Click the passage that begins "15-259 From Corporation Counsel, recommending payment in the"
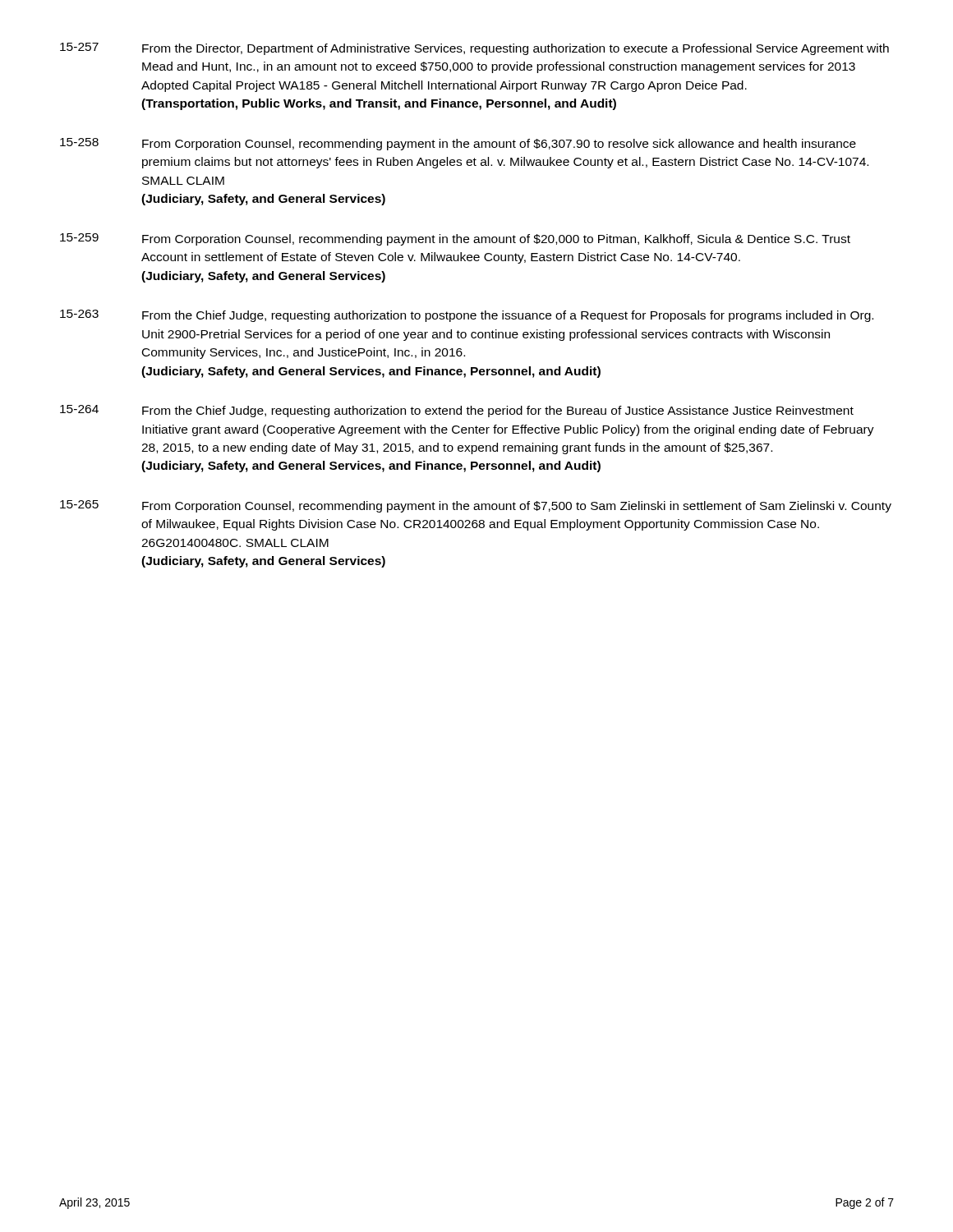 476,257
